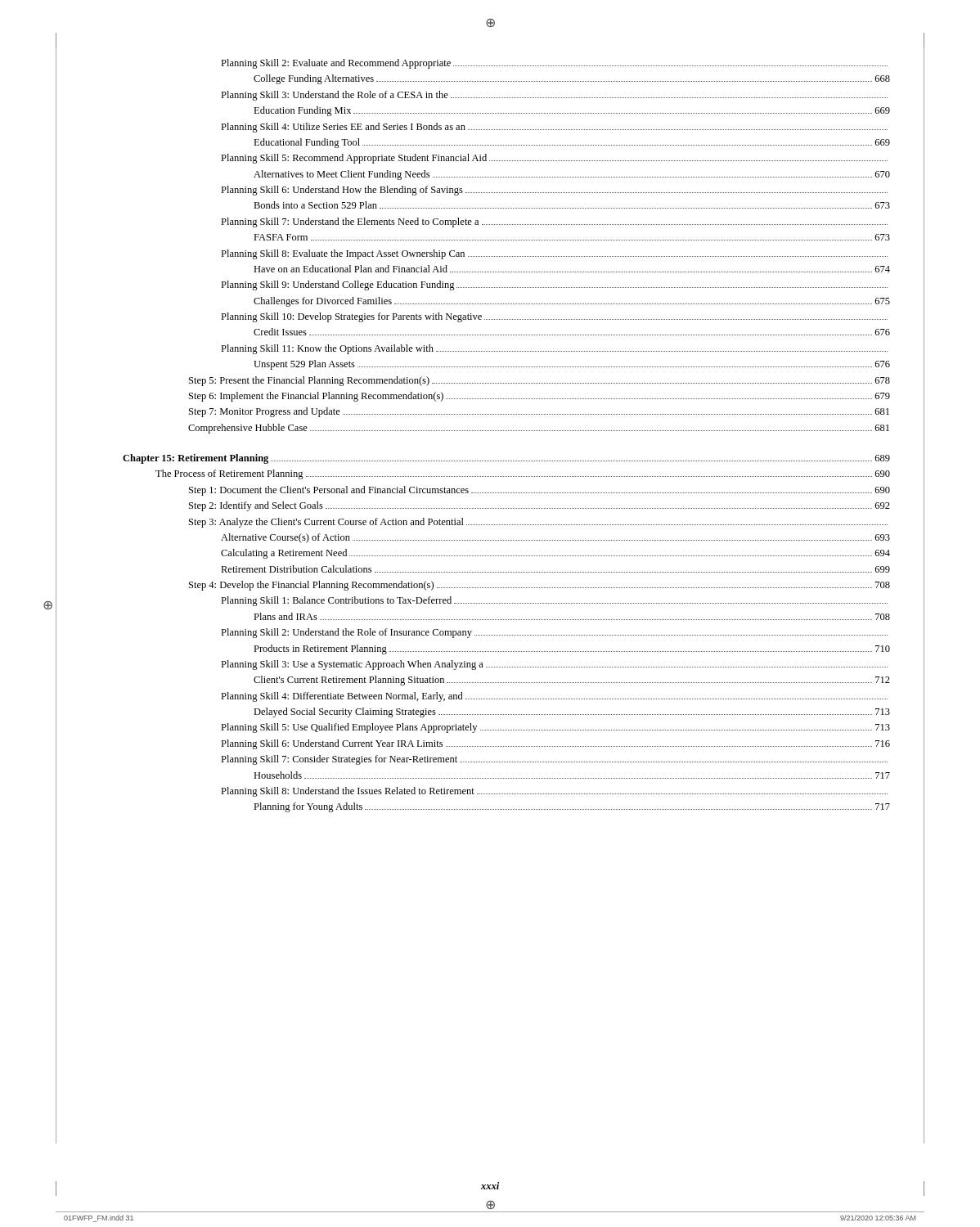Point to the block beginning "Planning Skill 5: Recommend Appropriate Student"
This screenshot has width=980, height=1227.
tap(554, 159)
